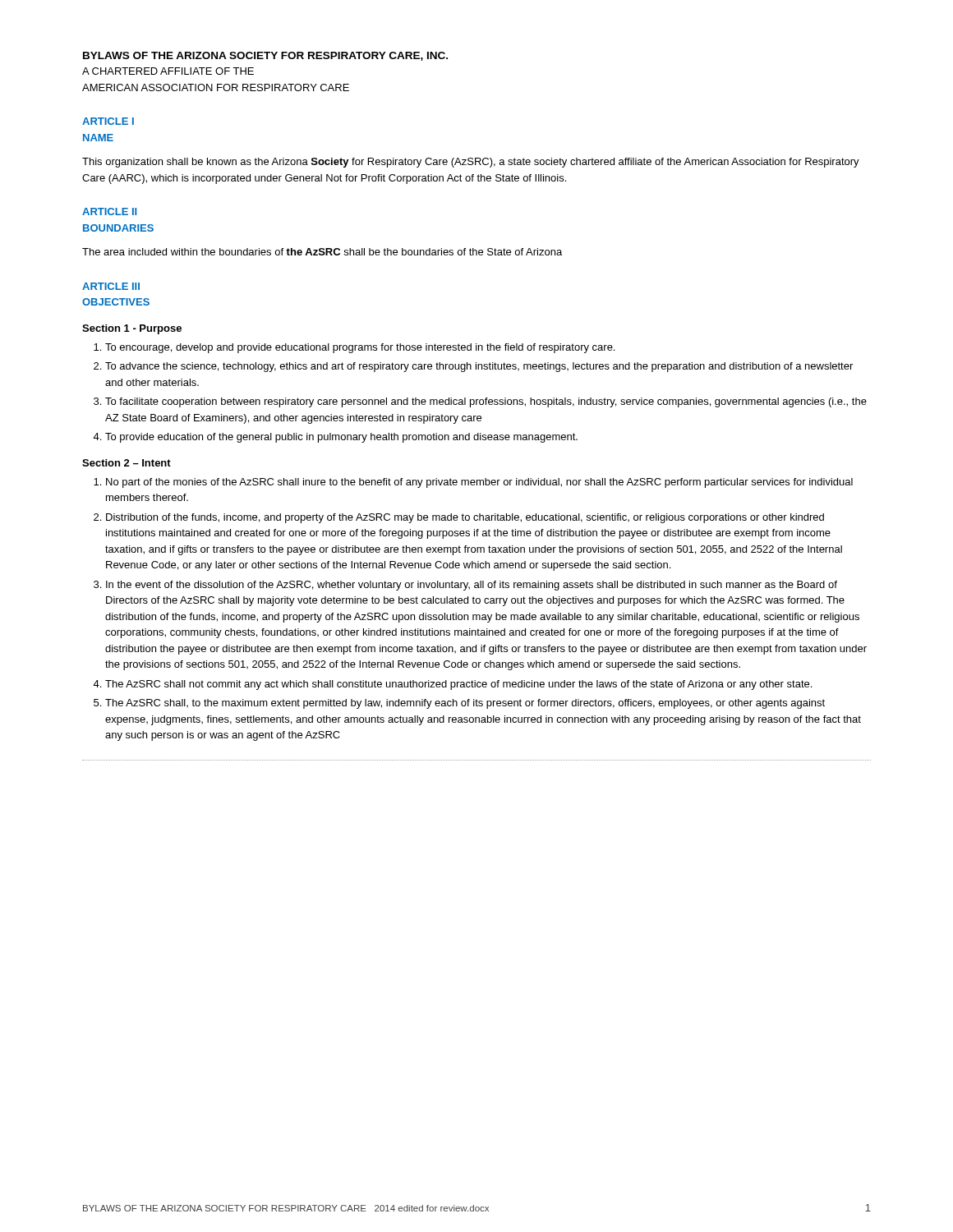Click the passage that begins "Distribution of the"
The width and height of the screenshot is (953, 1232).
coord(474,541)
